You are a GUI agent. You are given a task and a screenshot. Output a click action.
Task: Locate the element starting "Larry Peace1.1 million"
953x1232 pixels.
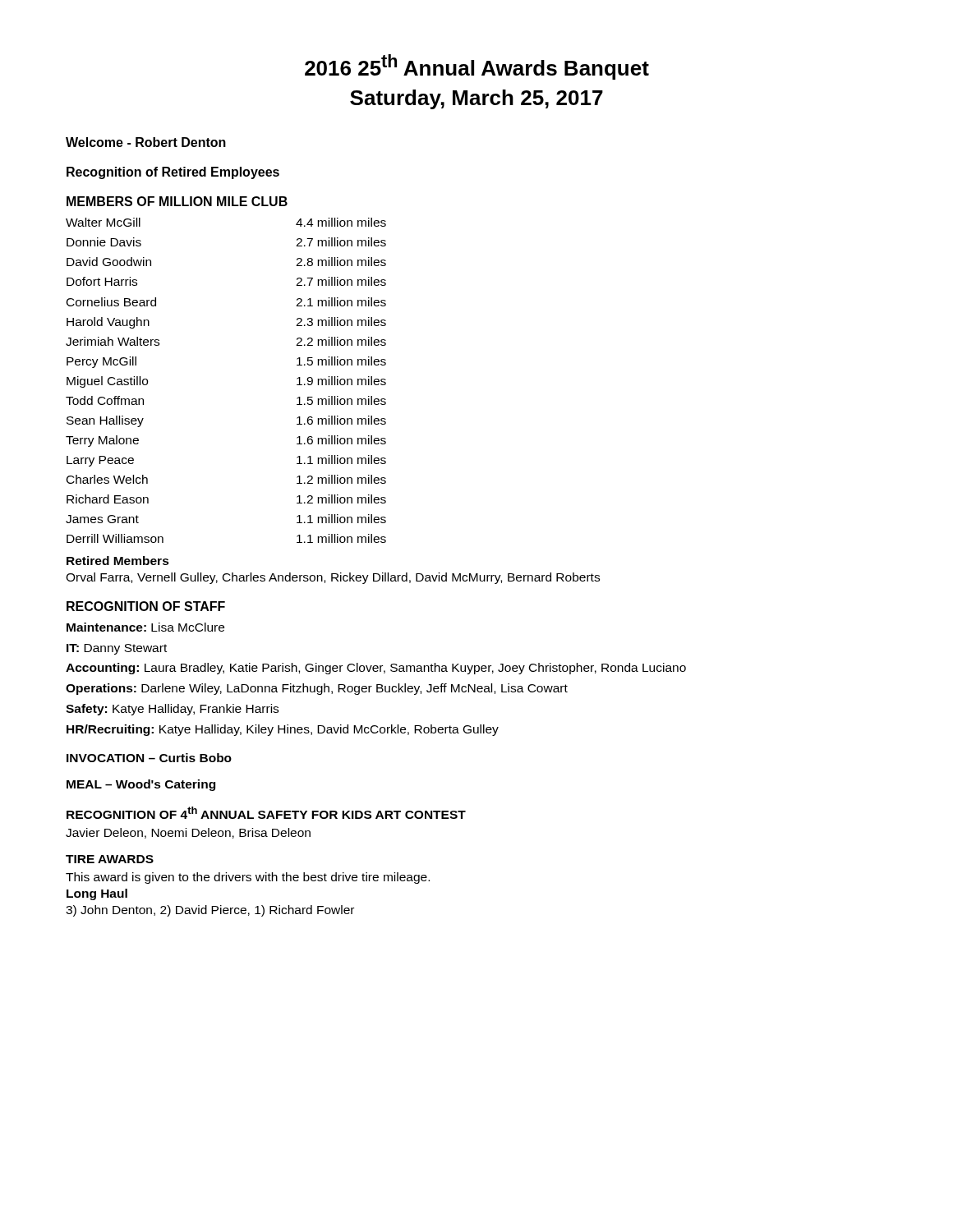pyautogui.click(x=102, y=460)
